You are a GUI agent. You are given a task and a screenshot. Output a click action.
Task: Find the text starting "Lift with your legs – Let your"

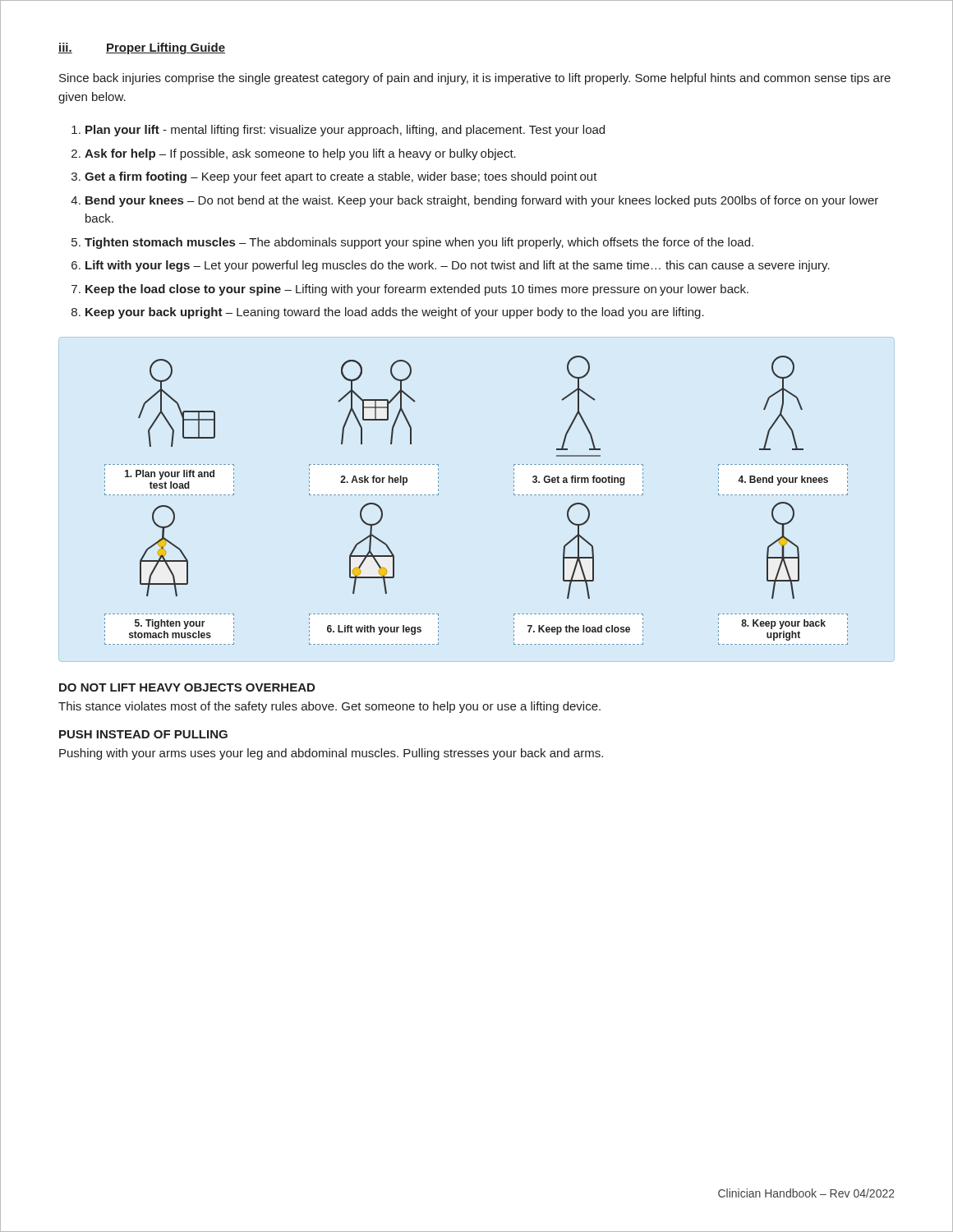click(457, 265)
